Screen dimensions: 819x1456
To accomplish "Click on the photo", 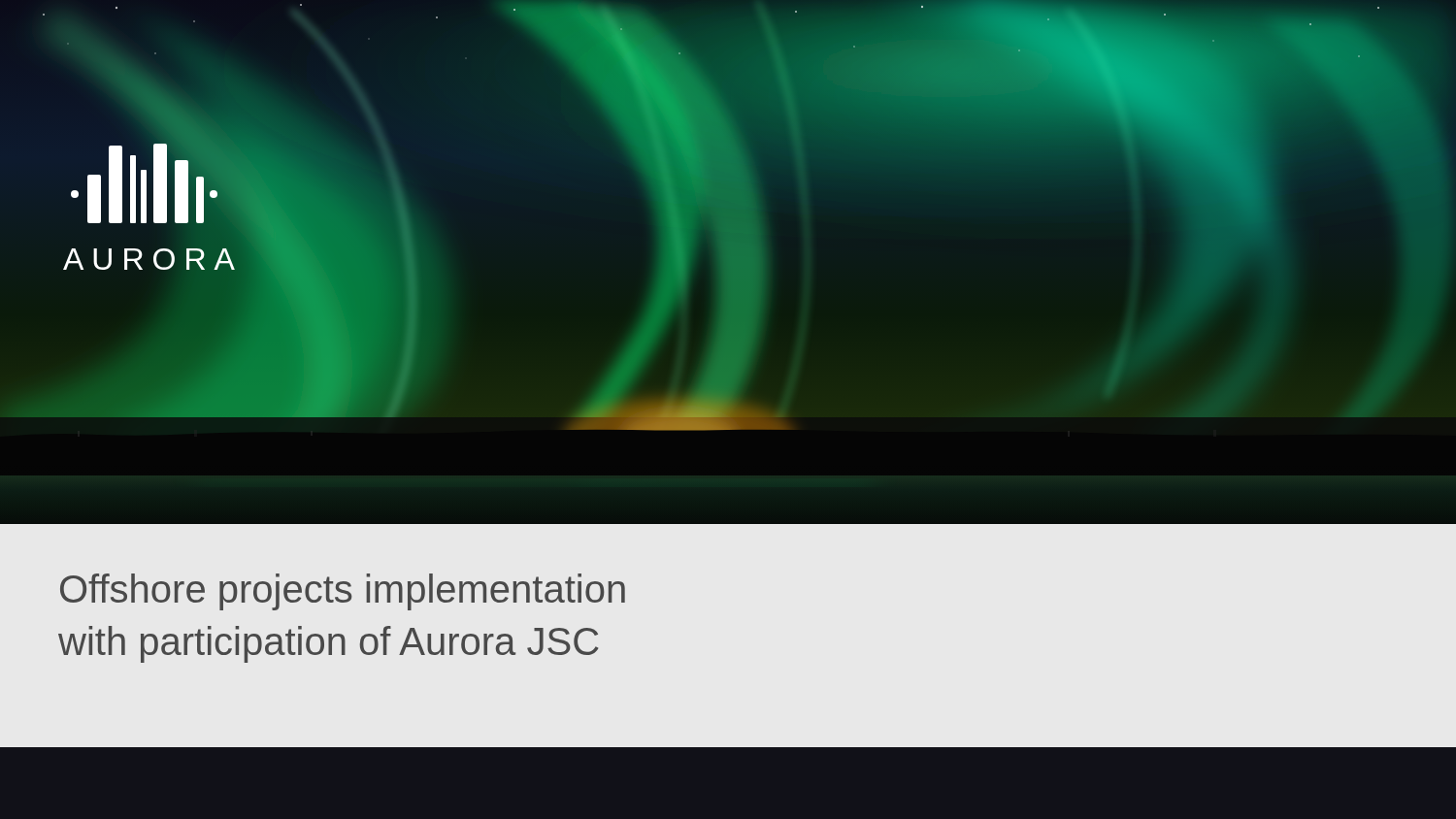I will point(728,262).
